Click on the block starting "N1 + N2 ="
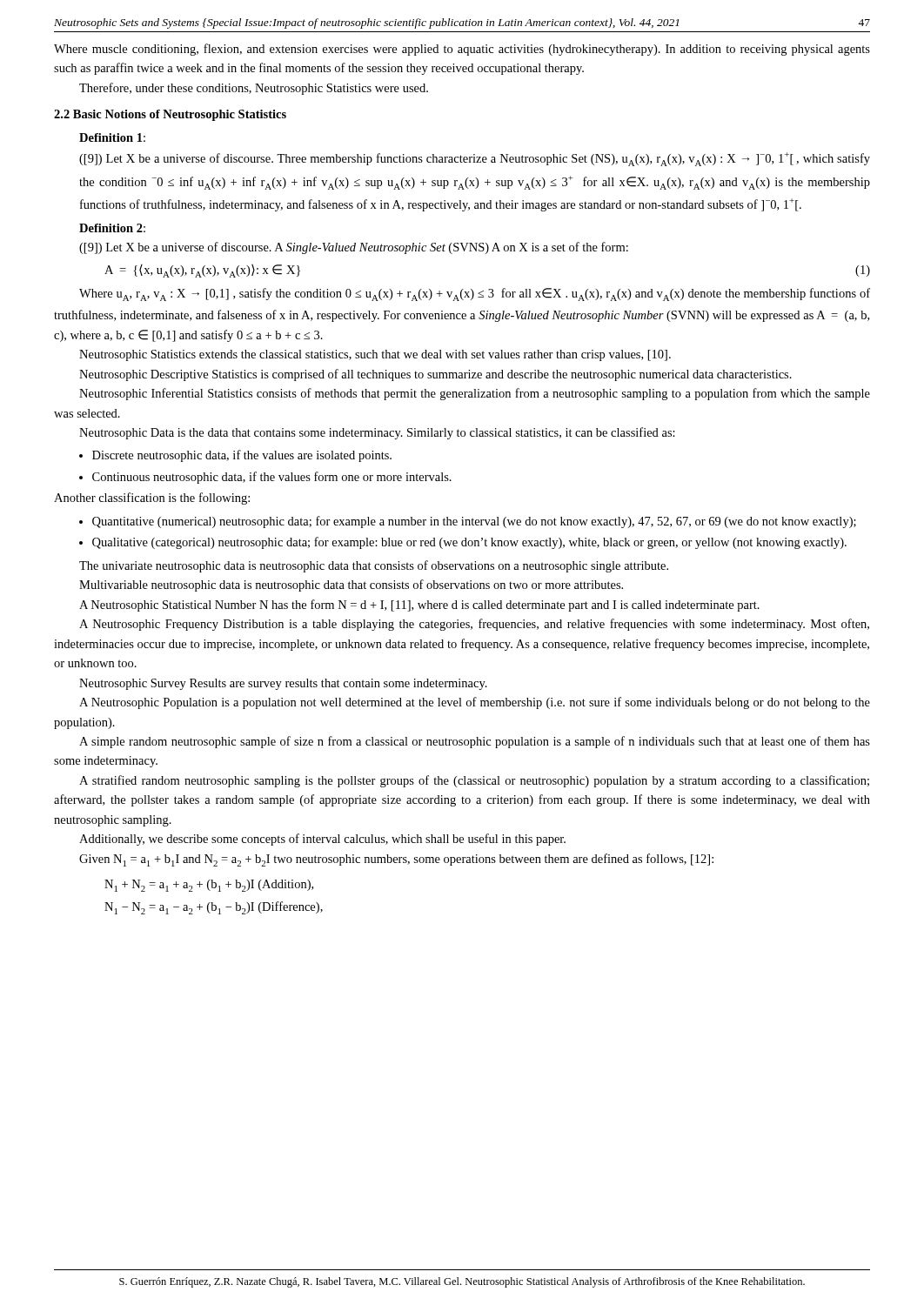 coord(209,885)
